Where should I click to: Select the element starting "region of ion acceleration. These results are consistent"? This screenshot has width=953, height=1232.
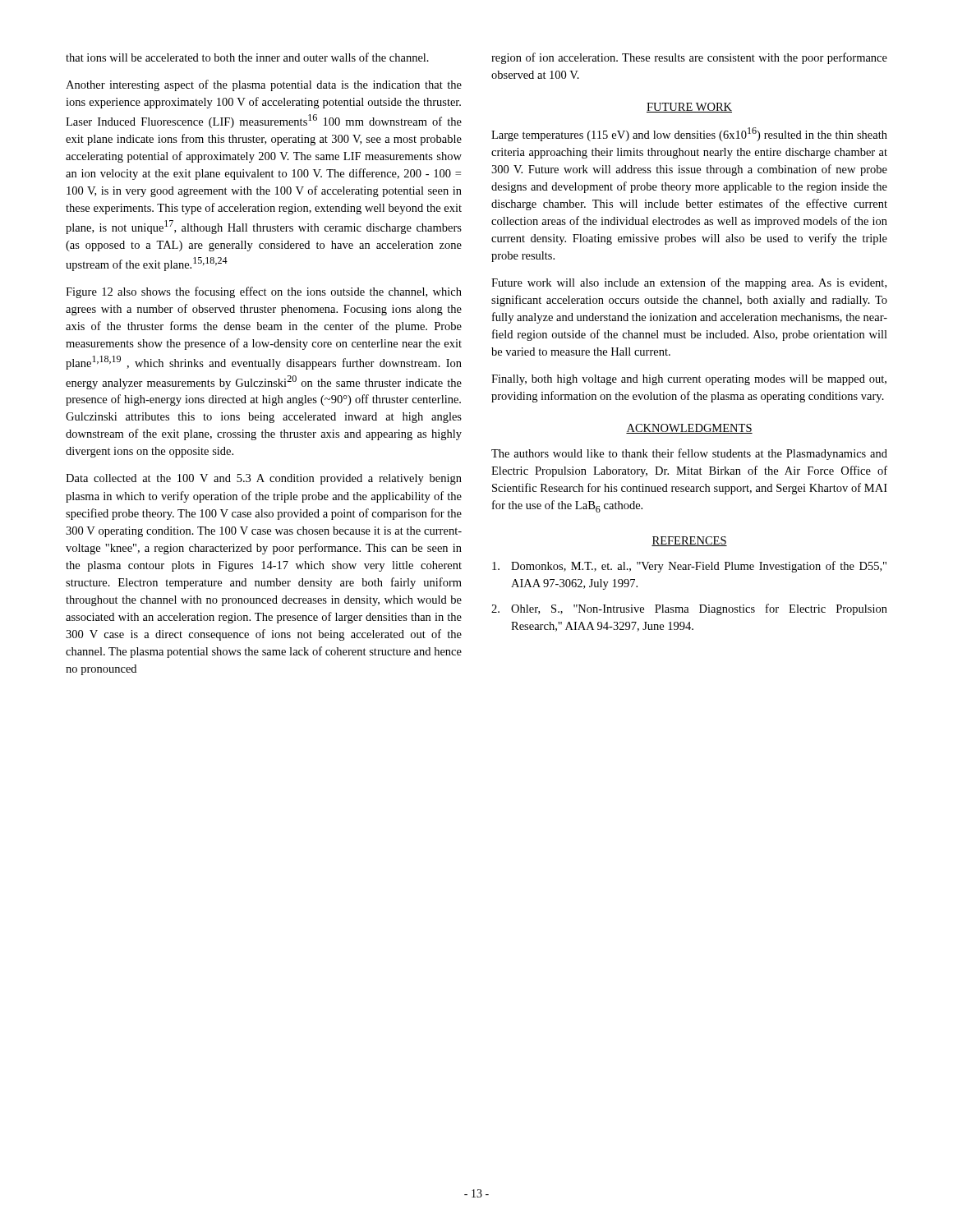689,67
